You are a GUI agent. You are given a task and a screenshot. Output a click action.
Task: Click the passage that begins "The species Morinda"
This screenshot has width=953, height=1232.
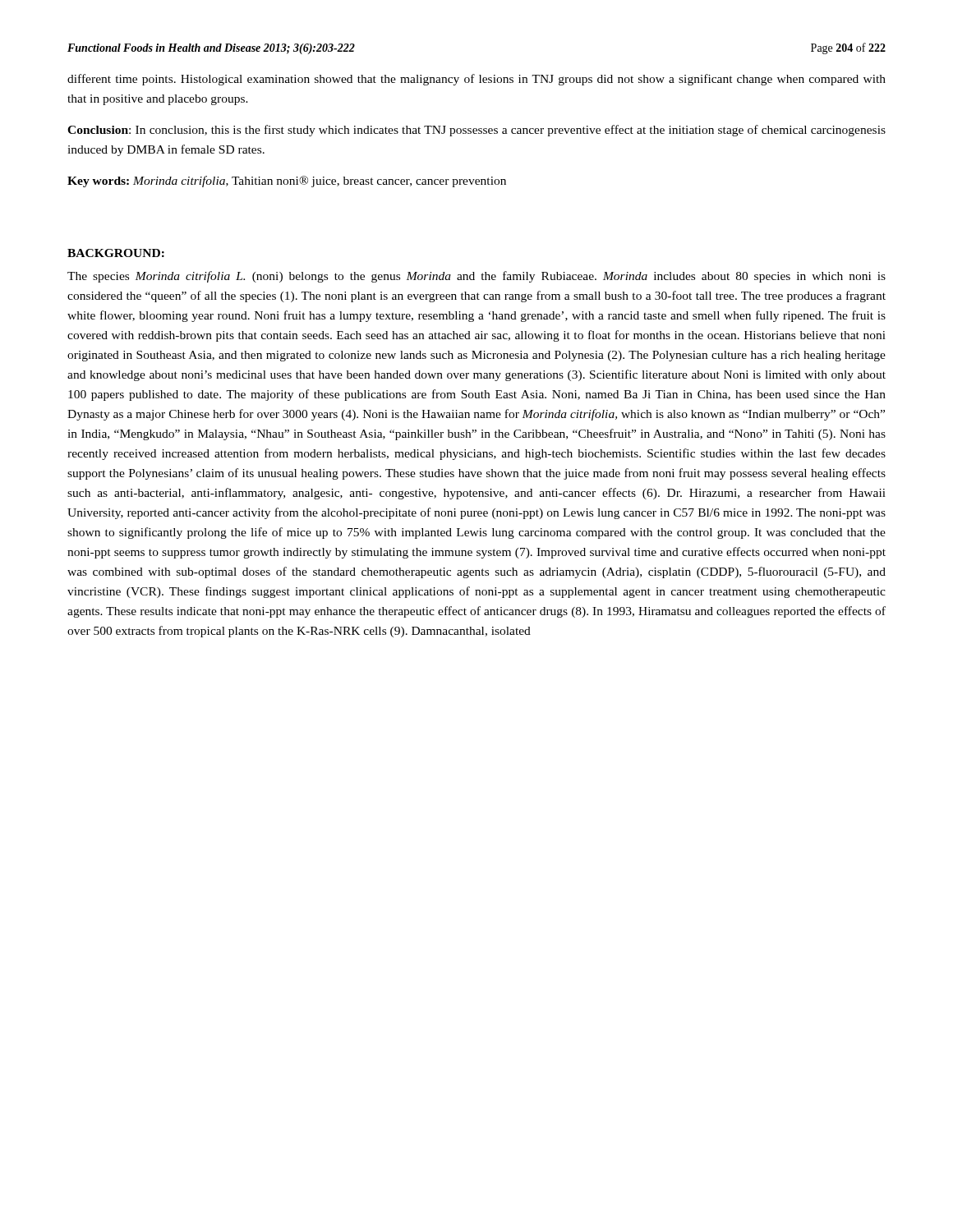tap(476, 453)
